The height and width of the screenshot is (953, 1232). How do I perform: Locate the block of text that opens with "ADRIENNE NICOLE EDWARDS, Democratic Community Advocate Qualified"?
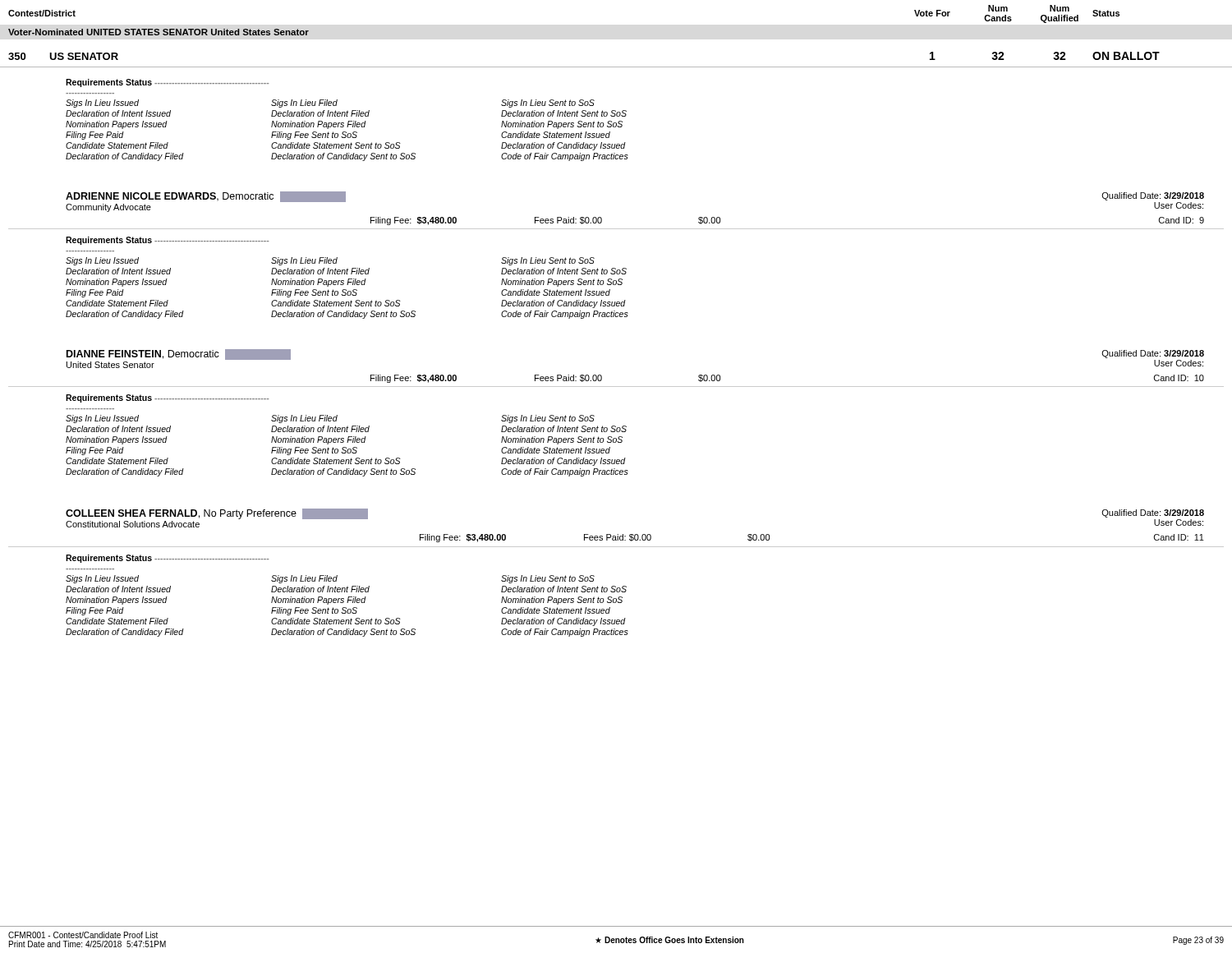coord(608,208)
